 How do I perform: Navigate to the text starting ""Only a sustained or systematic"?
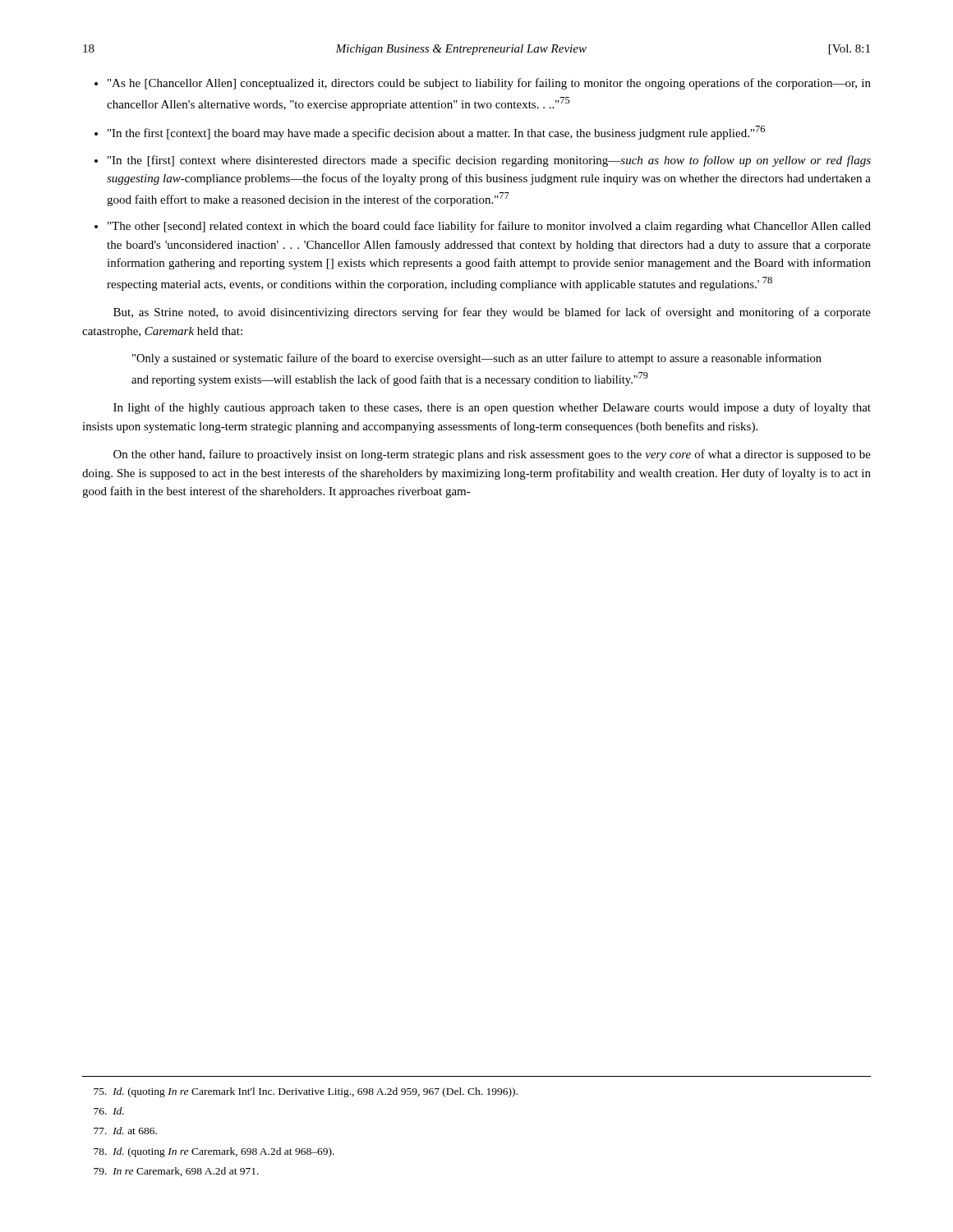[x=476, y=369]
